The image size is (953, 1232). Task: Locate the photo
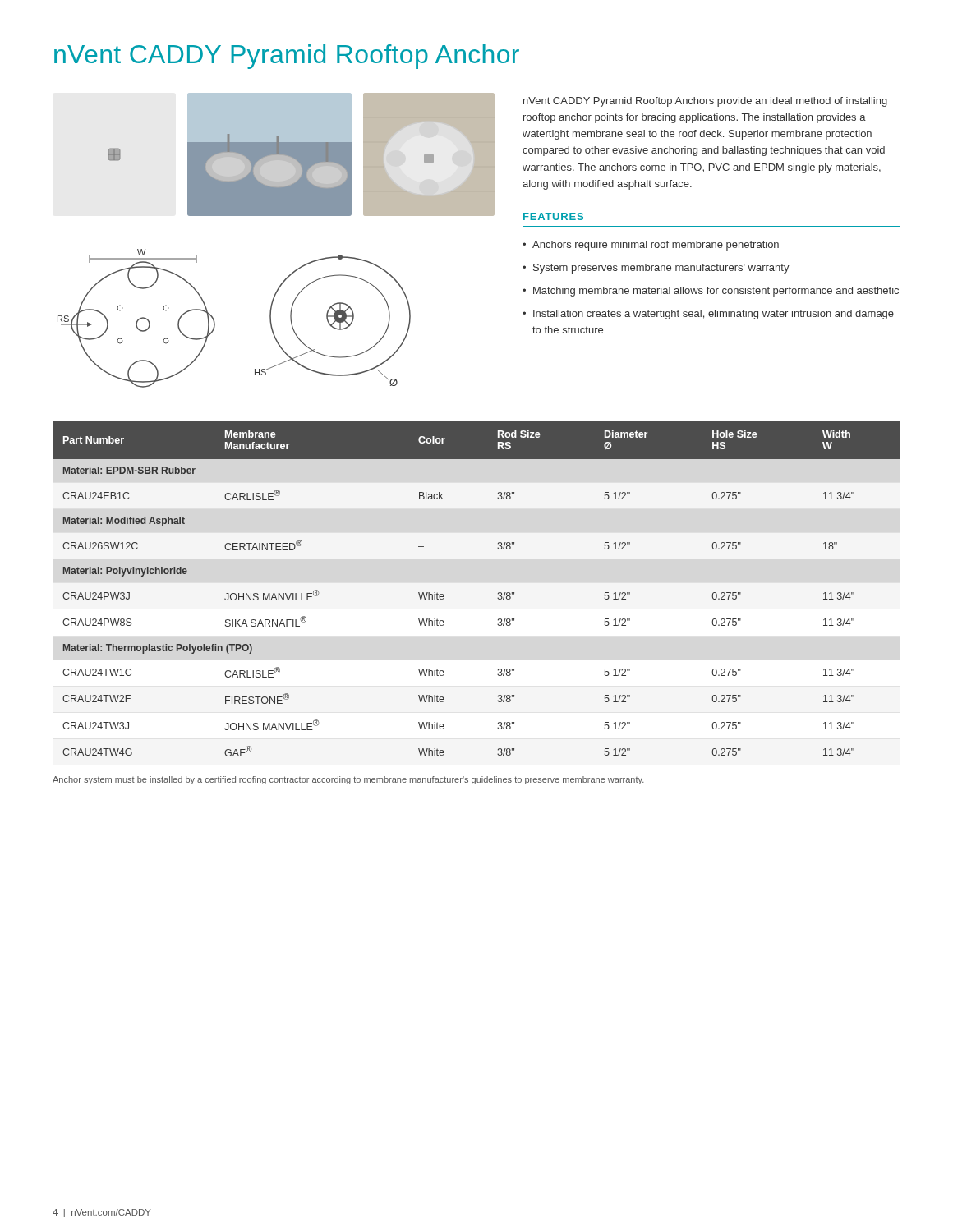tap(274, 154)
